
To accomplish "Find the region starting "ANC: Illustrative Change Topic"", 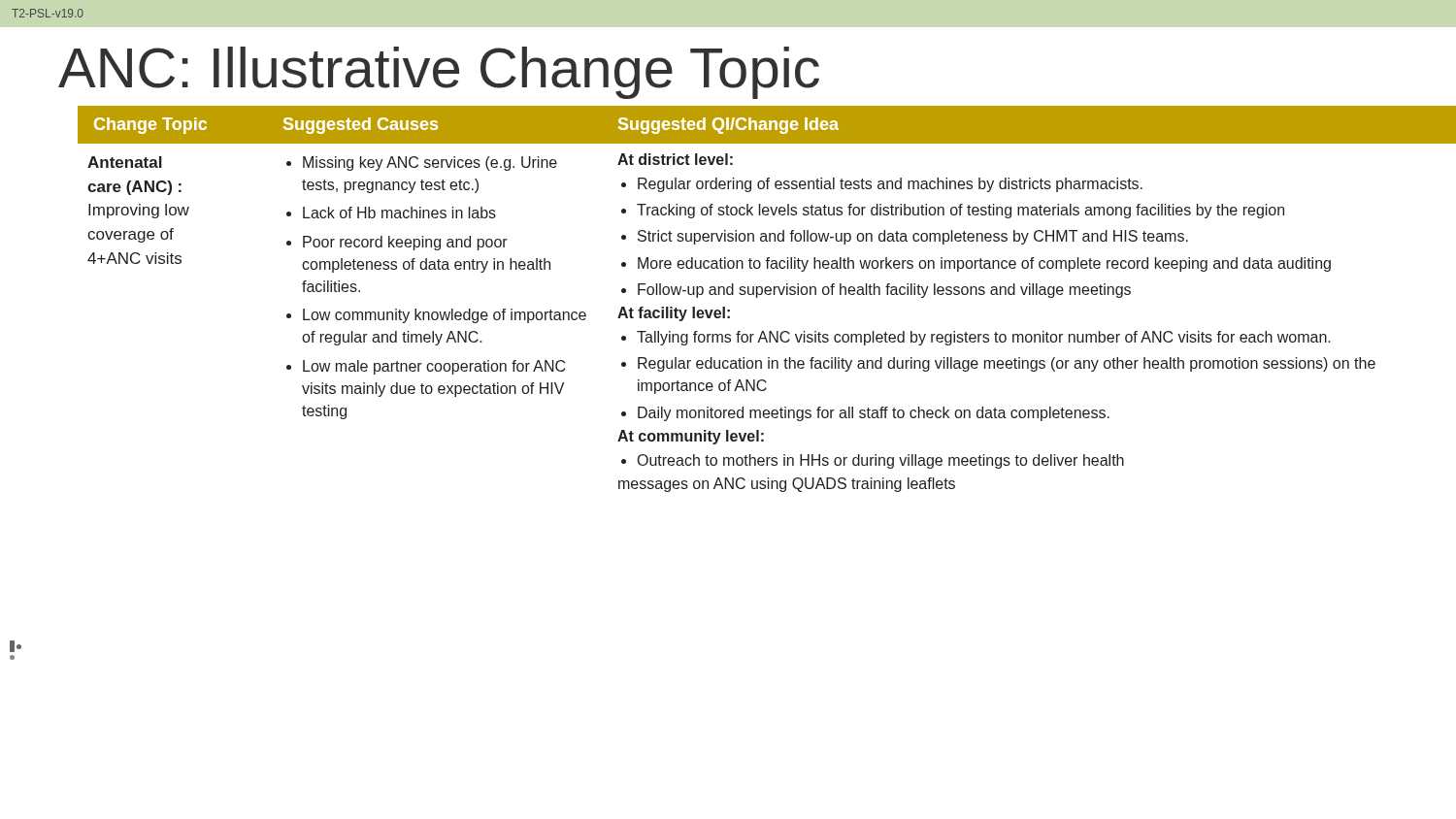I will click(x=728, y=67).
